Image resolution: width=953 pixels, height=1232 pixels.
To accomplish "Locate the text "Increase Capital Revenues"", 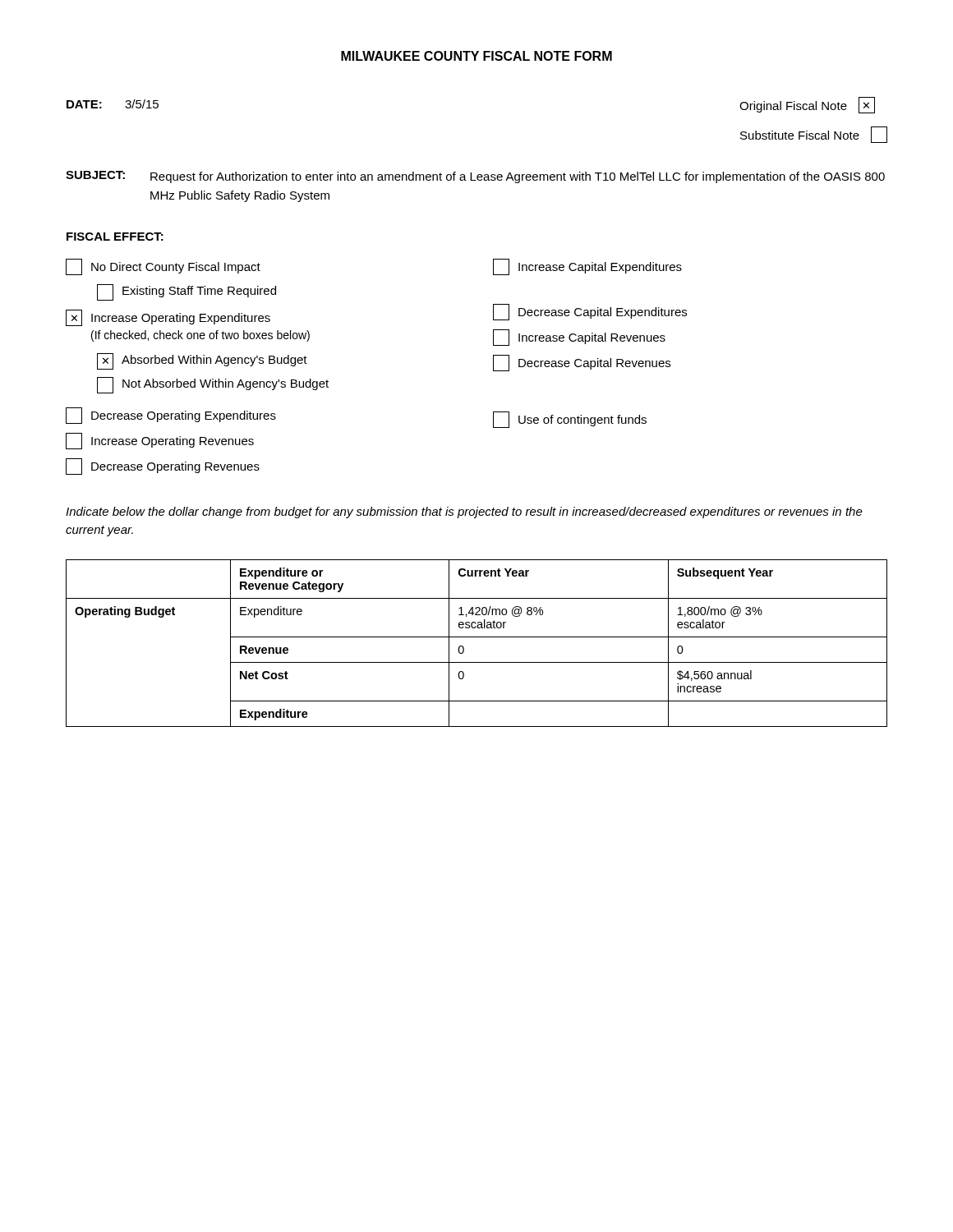I will tap(579, 337).
